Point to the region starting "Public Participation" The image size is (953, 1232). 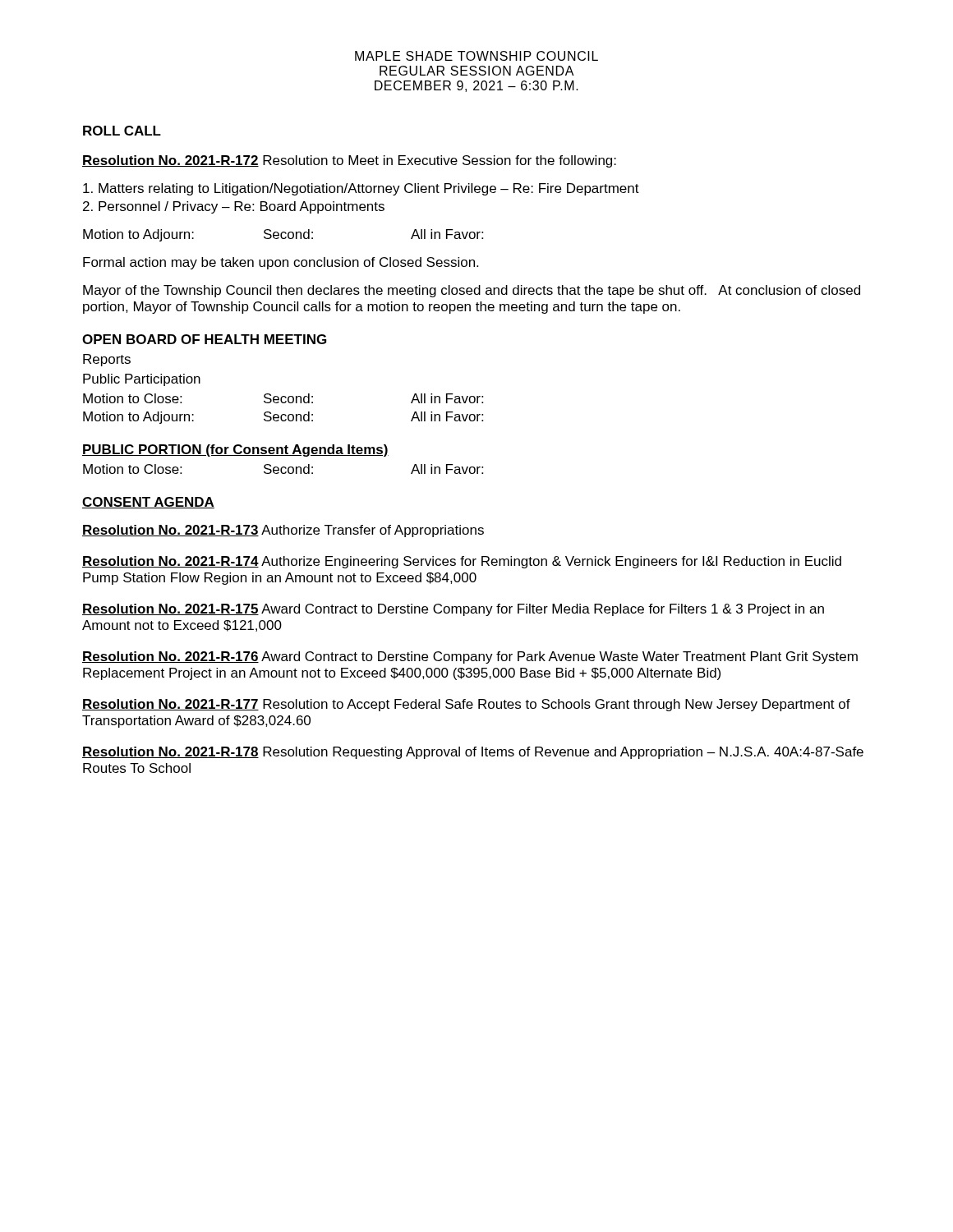click(x=142, y=379)
